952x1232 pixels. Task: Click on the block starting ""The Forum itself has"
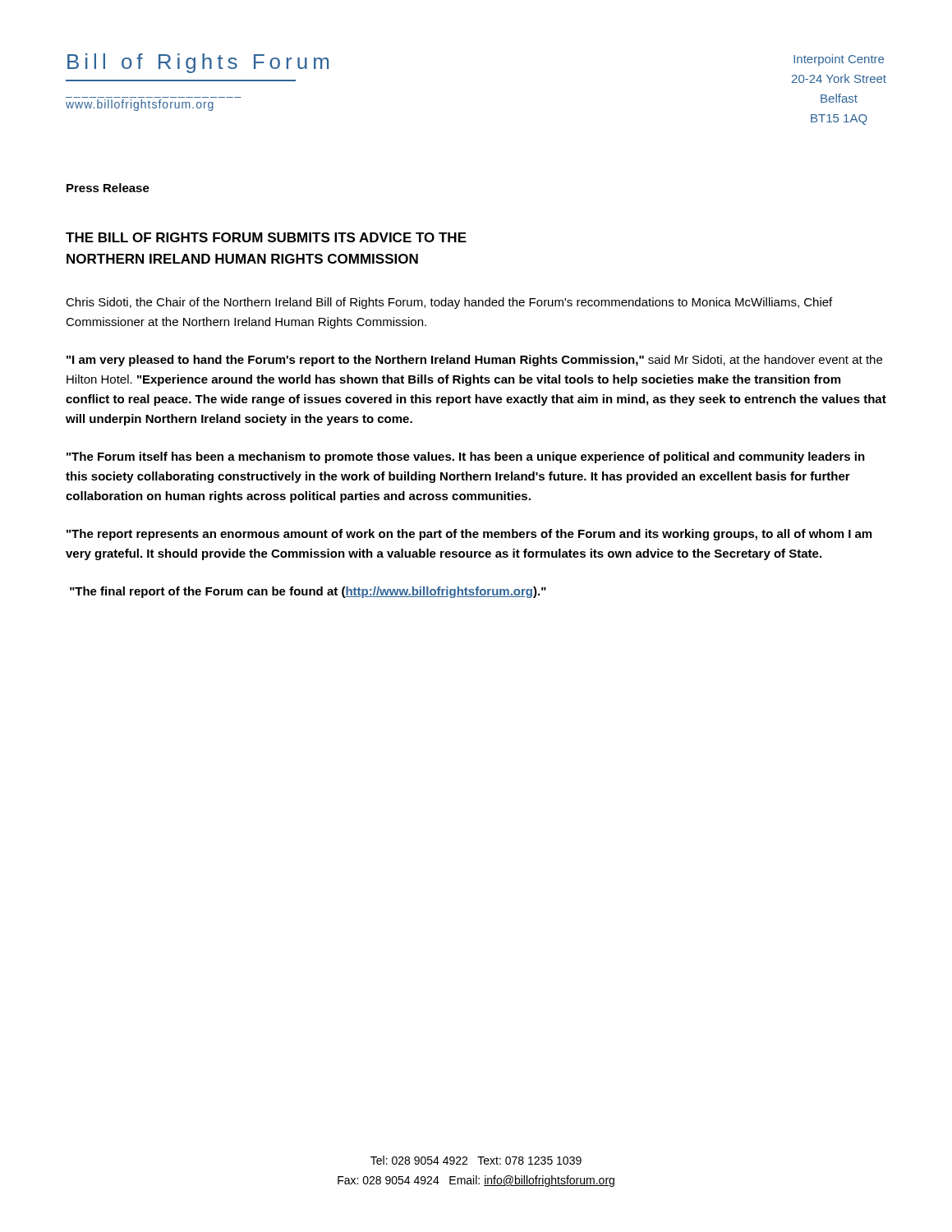[x=465, y=476]
